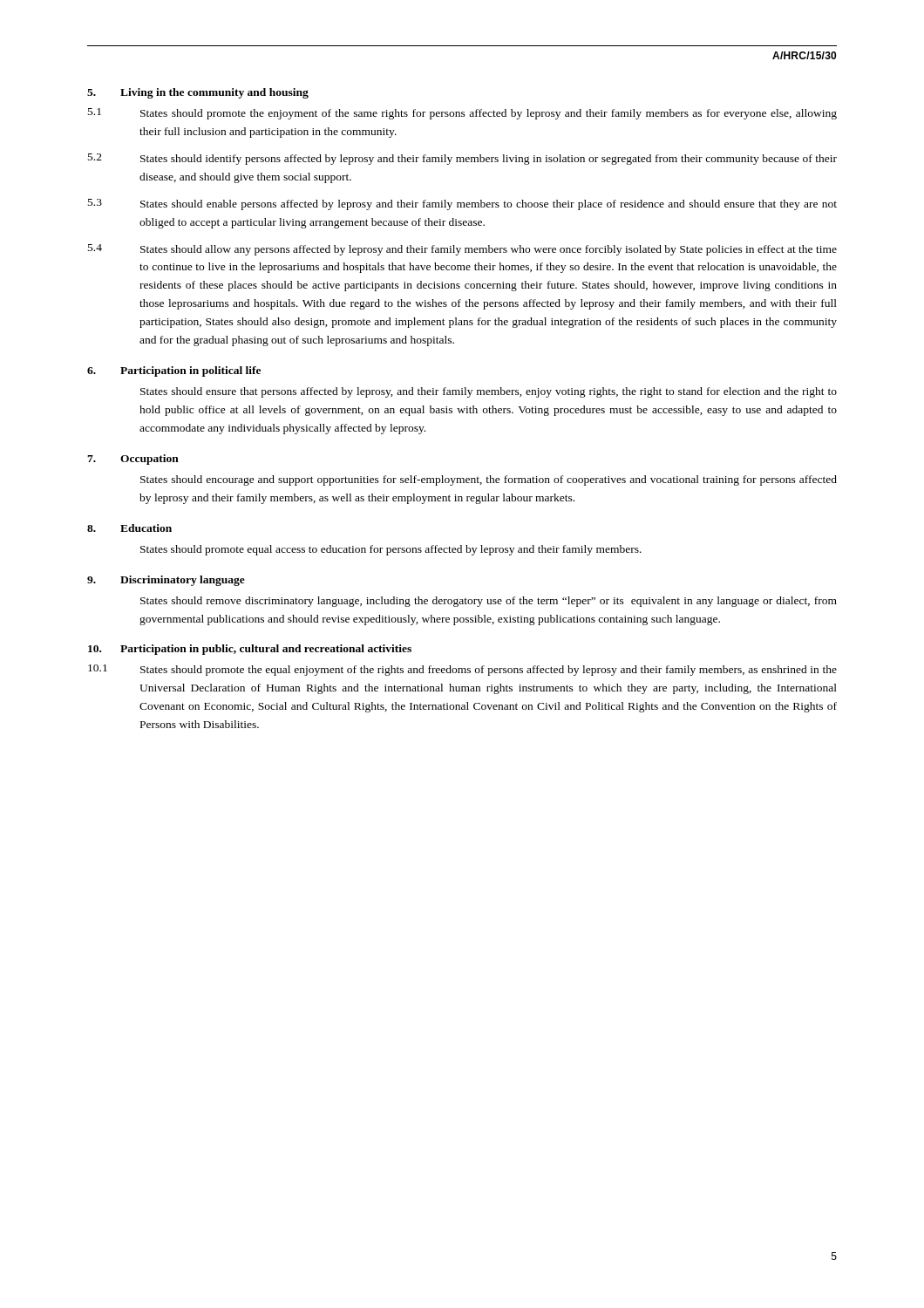Screen dimensions: 1308x924
Task: Locate the block of text that opens with "States should remove discriminatory"
Action: click(488, 609)
